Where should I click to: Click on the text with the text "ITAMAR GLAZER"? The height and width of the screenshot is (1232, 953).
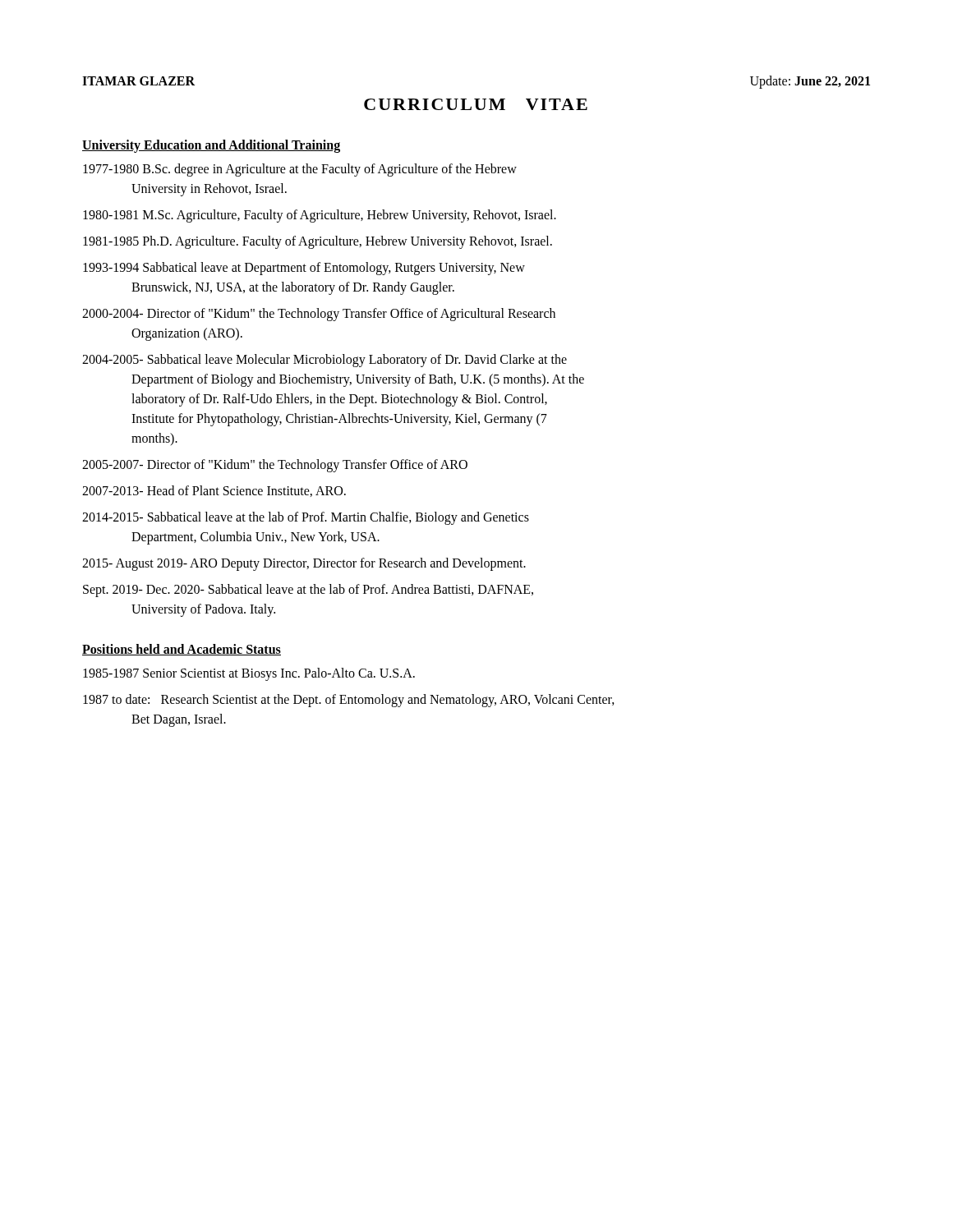tap(138, 81)
